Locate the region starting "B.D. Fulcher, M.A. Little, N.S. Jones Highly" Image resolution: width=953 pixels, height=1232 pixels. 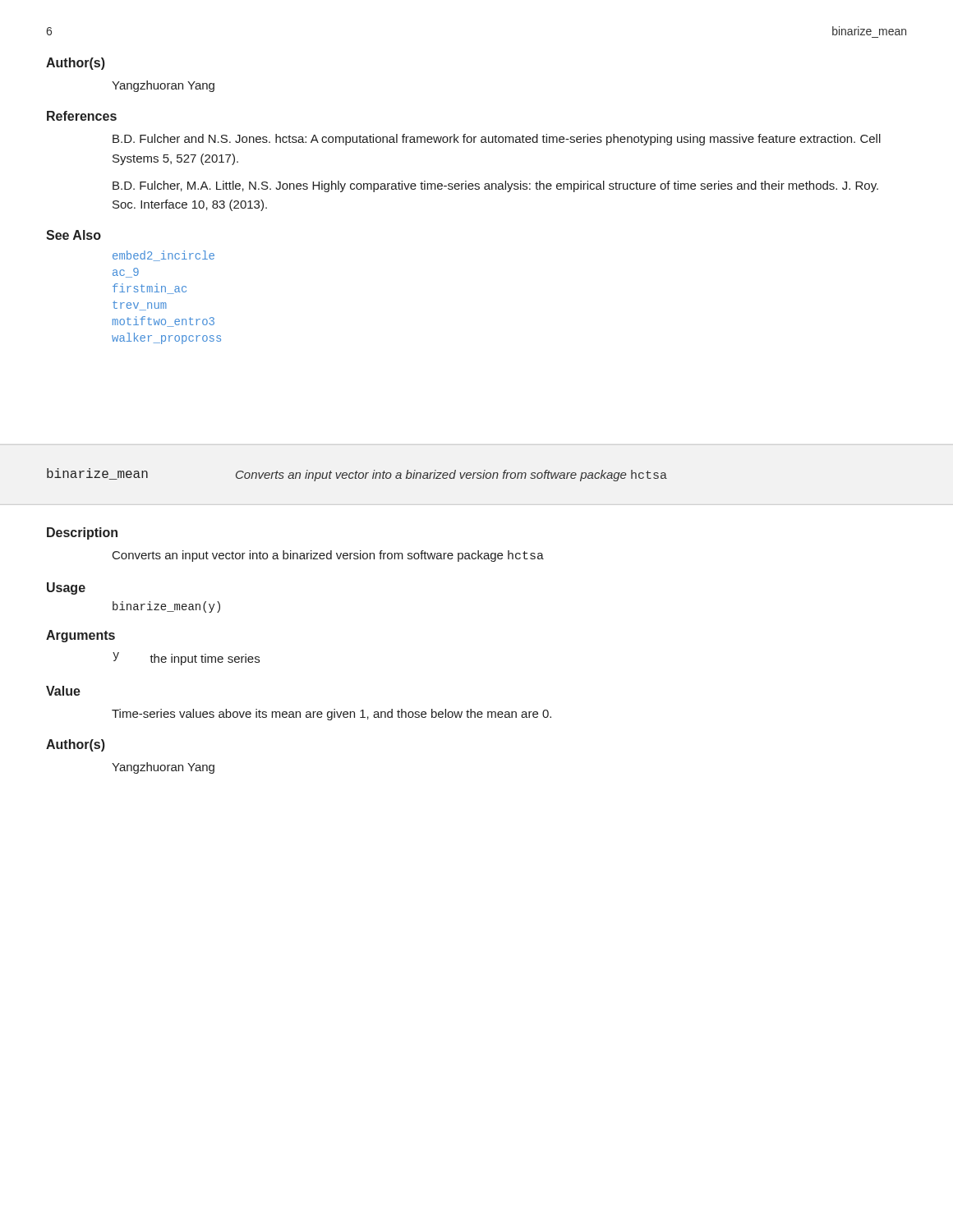(495, 195)
